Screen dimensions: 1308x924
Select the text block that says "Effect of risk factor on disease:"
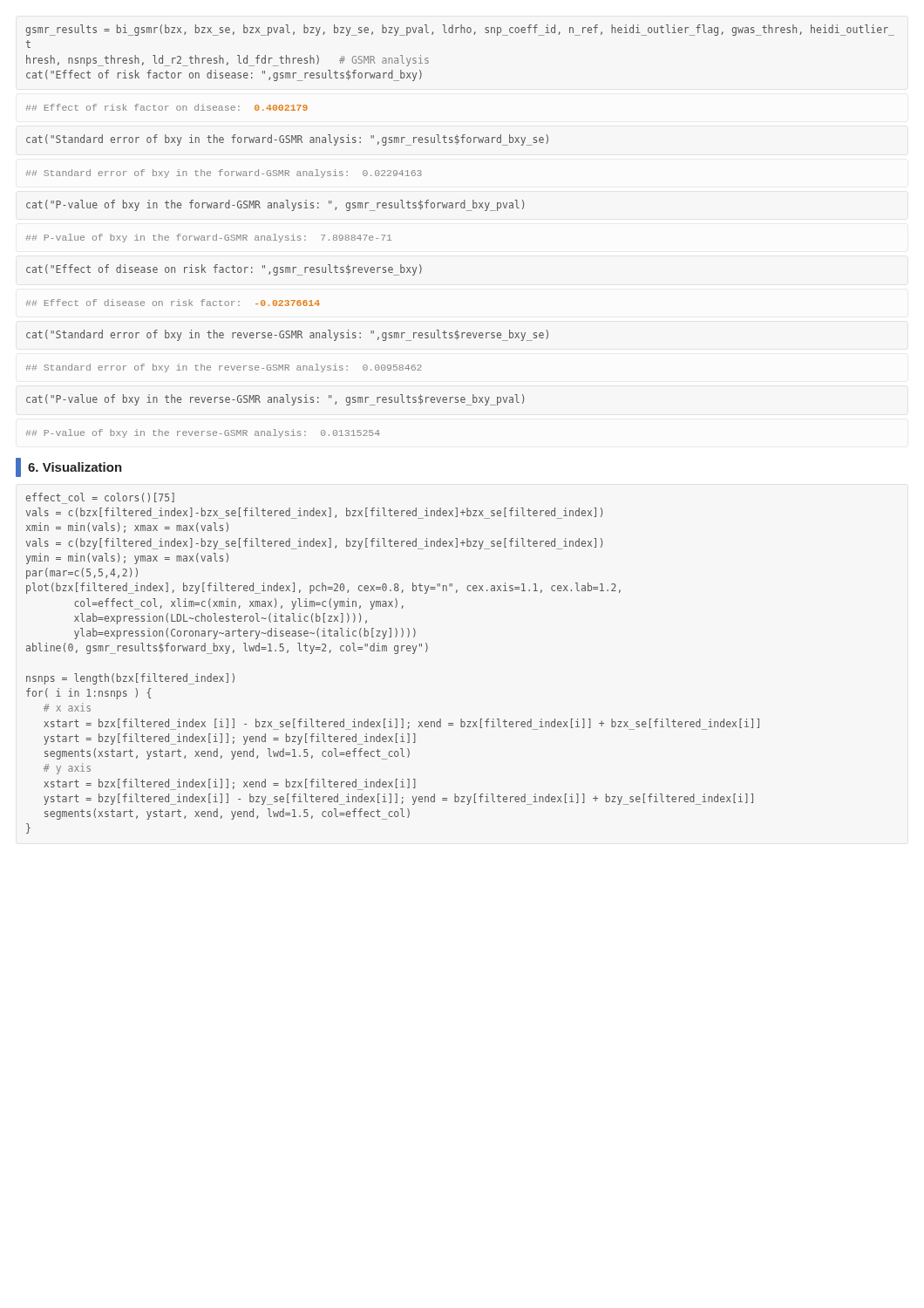tap(167, 107)
